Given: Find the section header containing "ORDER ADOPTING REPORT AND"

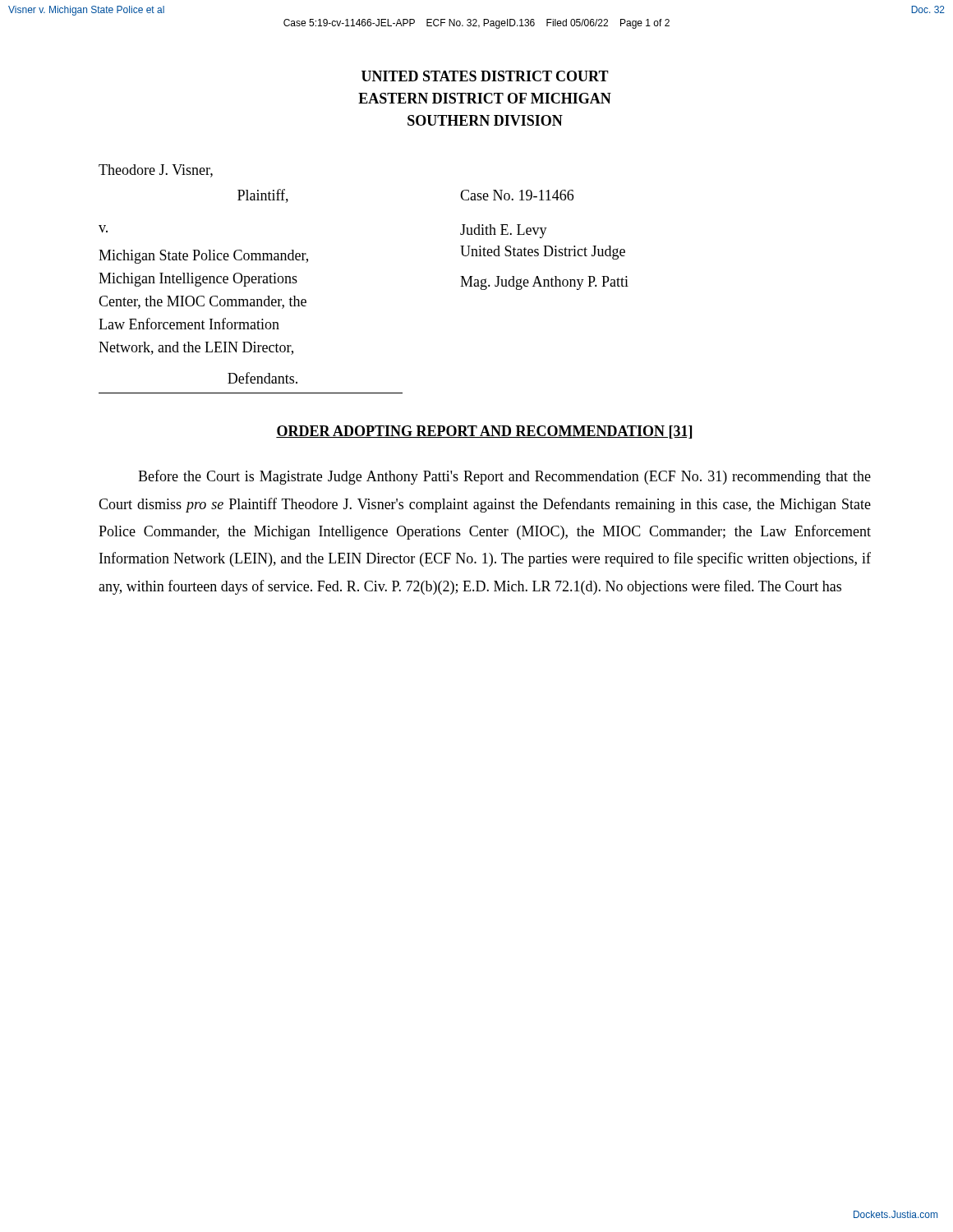Looking at the screenshot, I should click(485, 432).
